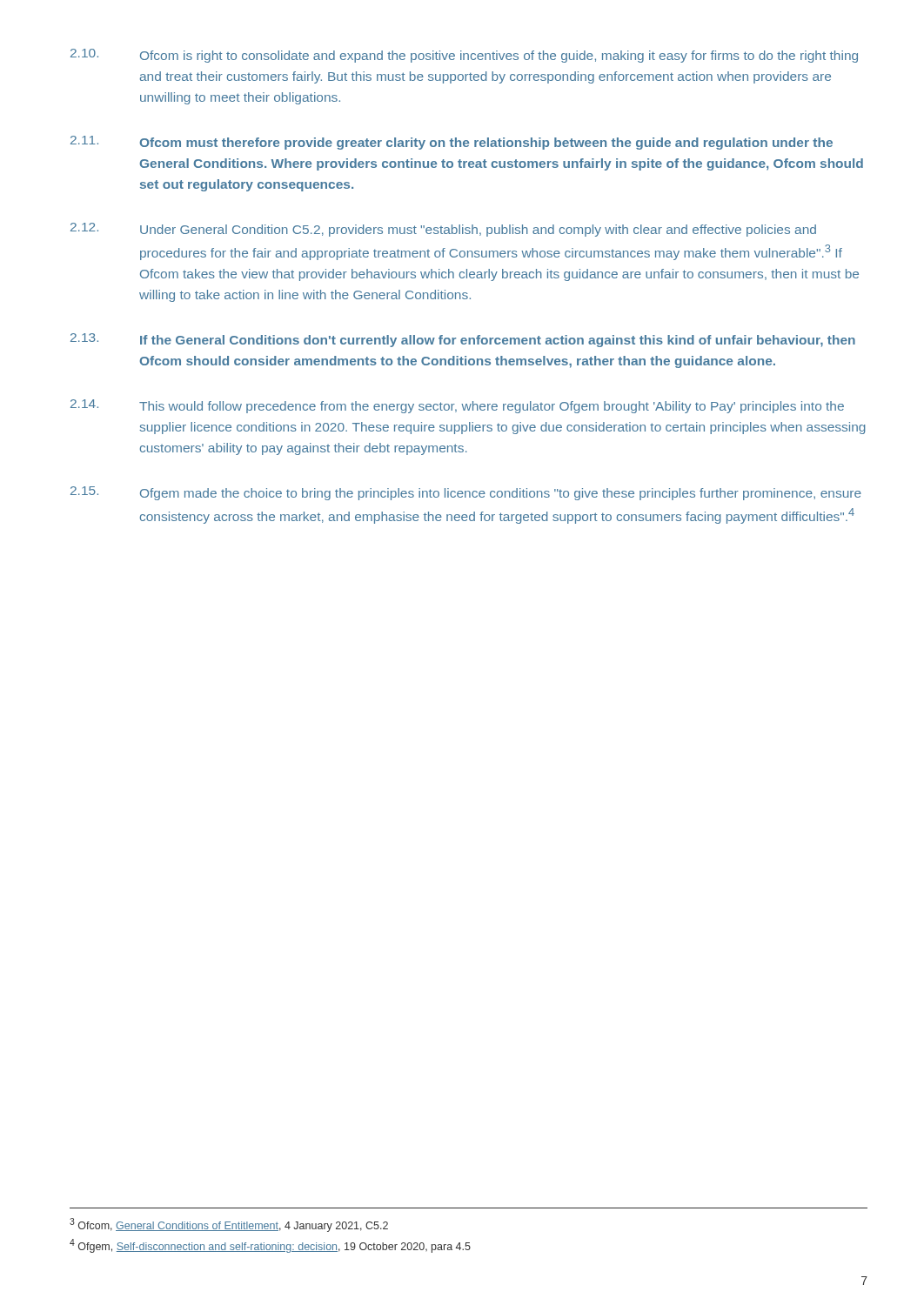
Task: Select the footnote that reads "4 Ofgem, Self-disconnection and"
Action: pyautogui.click(x=270, y=1246)
